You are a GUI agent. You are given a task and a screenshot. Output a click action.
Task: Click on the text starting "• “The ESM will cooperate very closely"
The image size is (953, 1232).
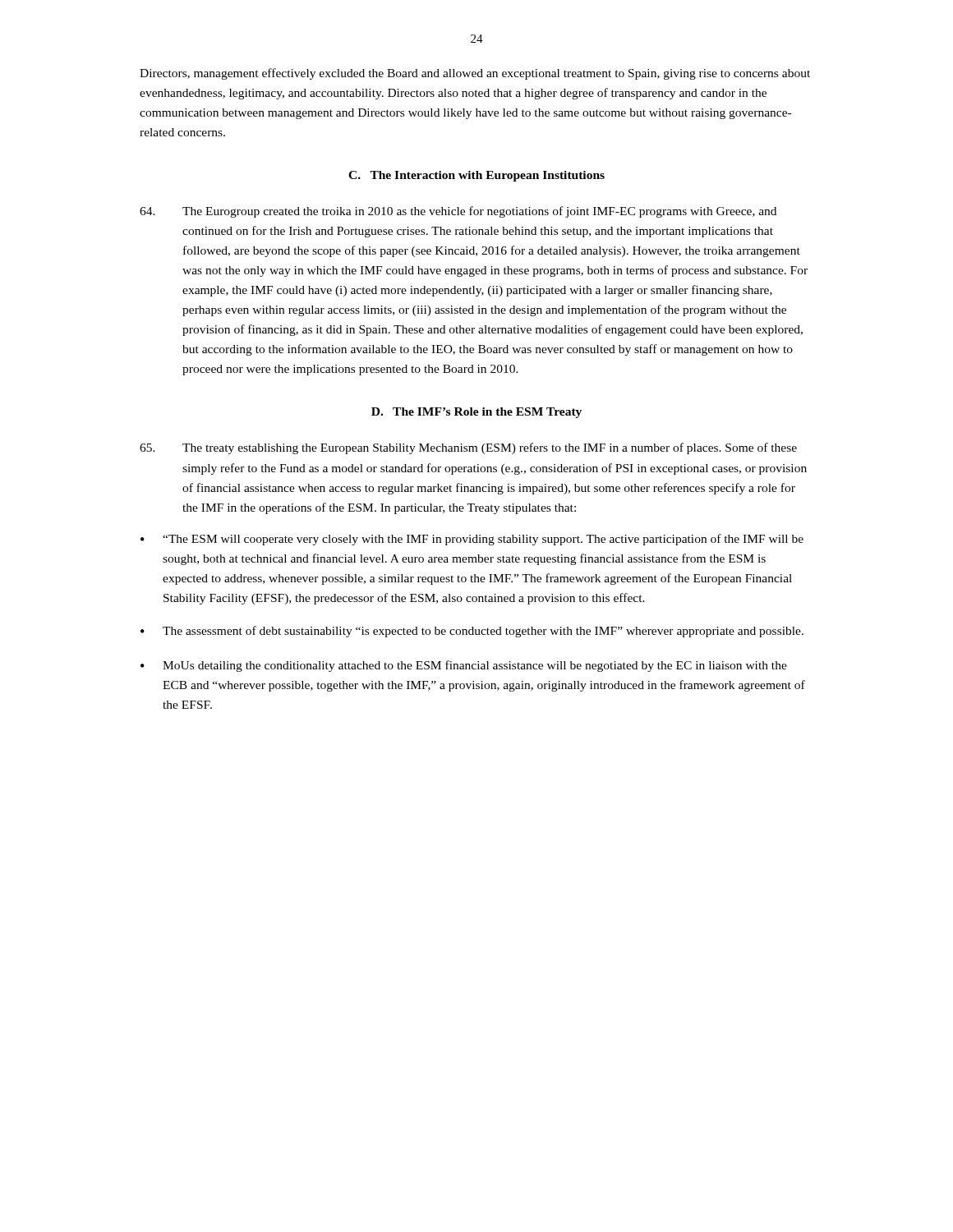[x=476, y=568]
